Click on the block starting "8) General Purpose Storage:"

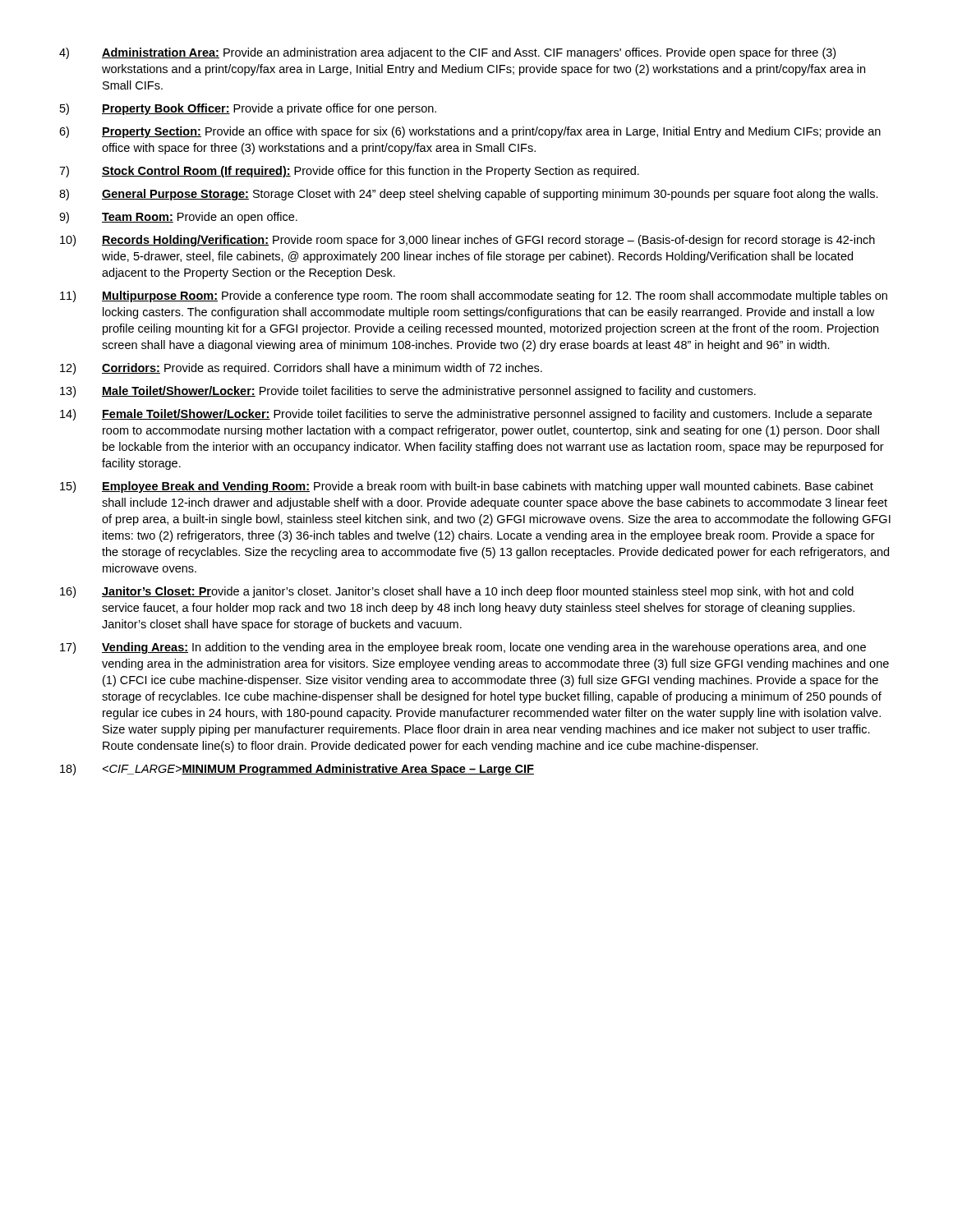(x=476, y=194)
